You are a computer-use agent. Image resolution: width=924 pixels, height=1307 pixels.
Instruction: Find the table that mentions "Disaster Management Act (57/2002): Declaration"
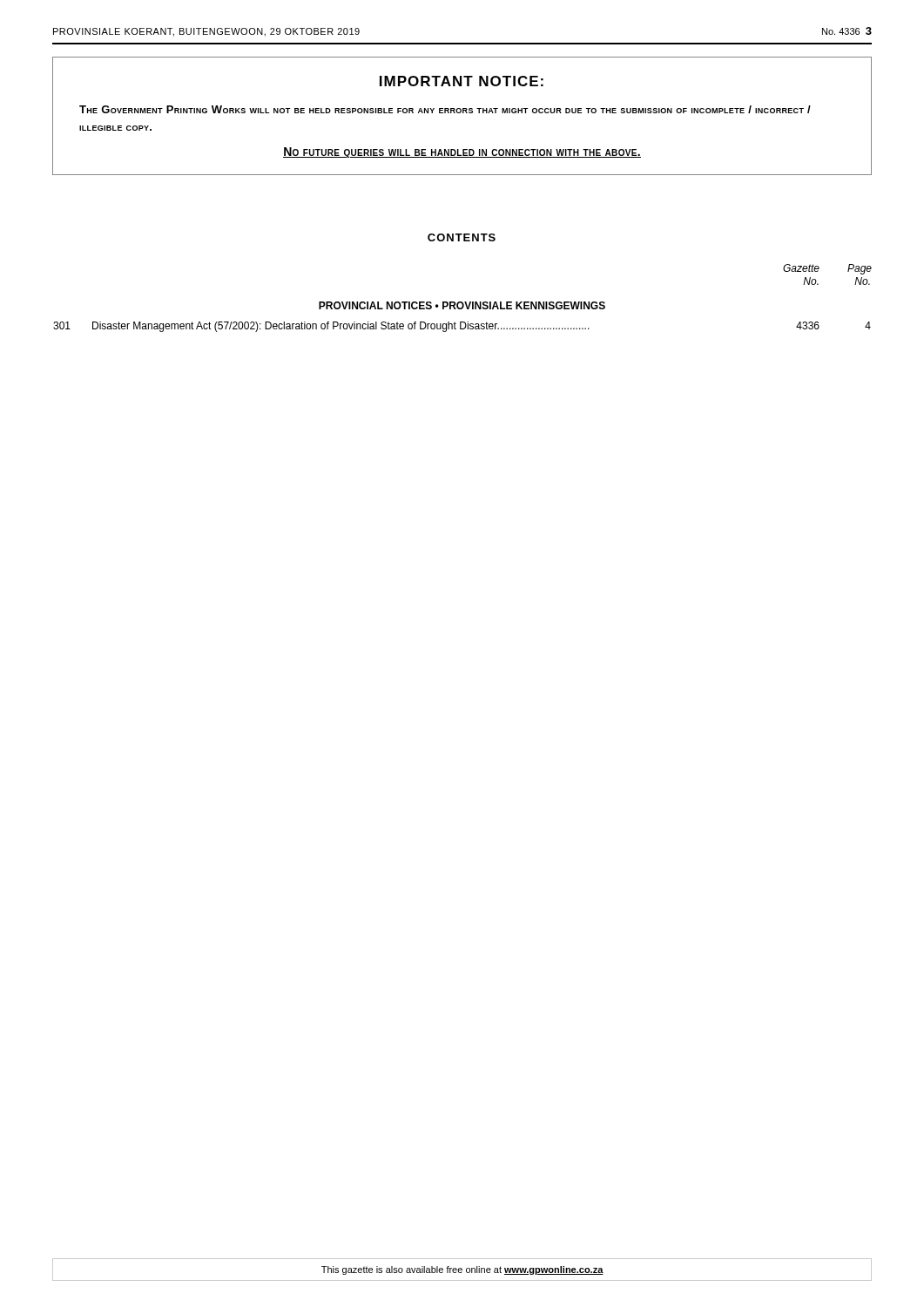click(x=462, y=298)
